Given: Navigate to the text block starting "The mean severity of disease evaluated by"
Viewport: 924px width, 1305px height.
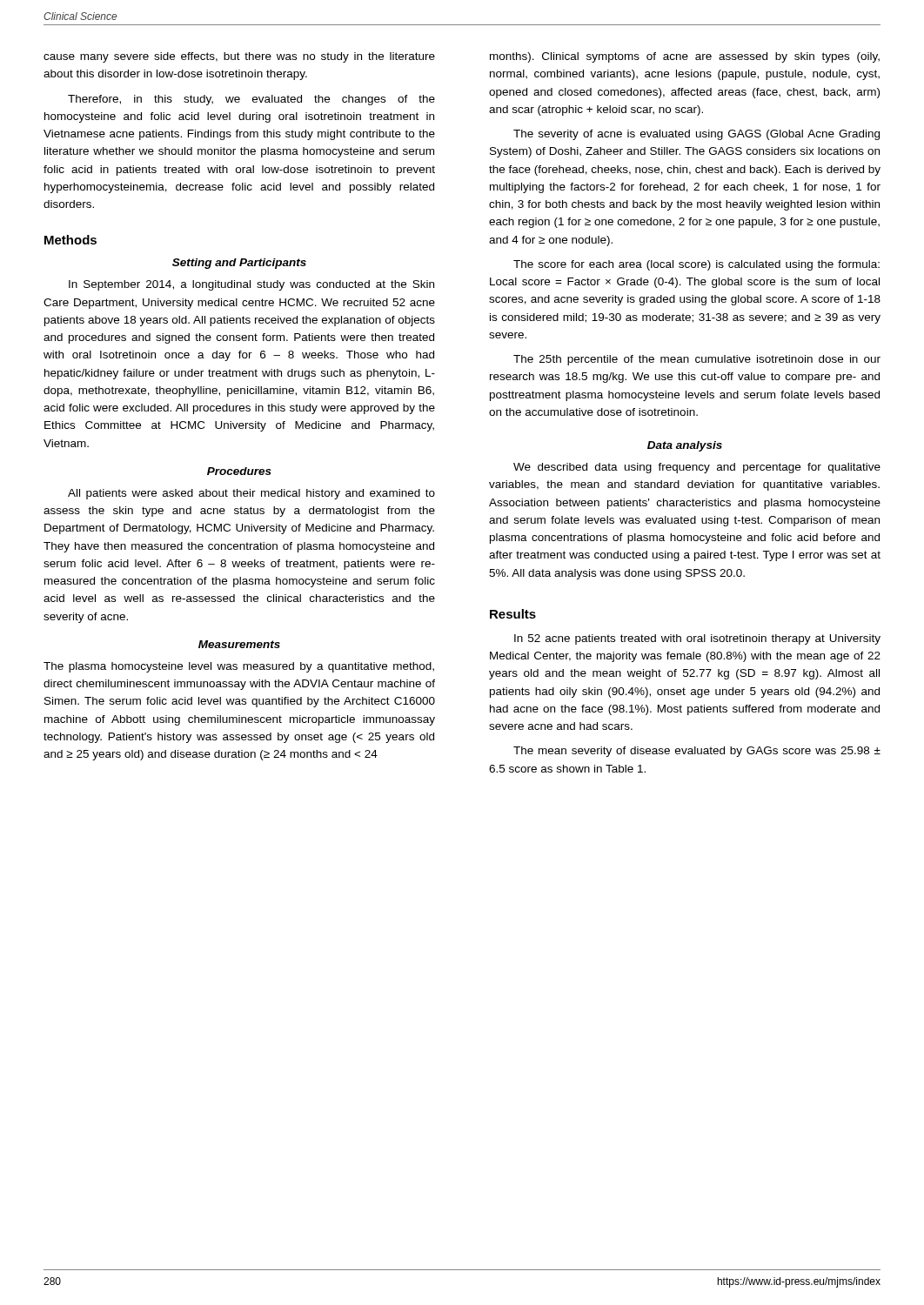Looking at the screenshot, I should click(x=685, y=760).
